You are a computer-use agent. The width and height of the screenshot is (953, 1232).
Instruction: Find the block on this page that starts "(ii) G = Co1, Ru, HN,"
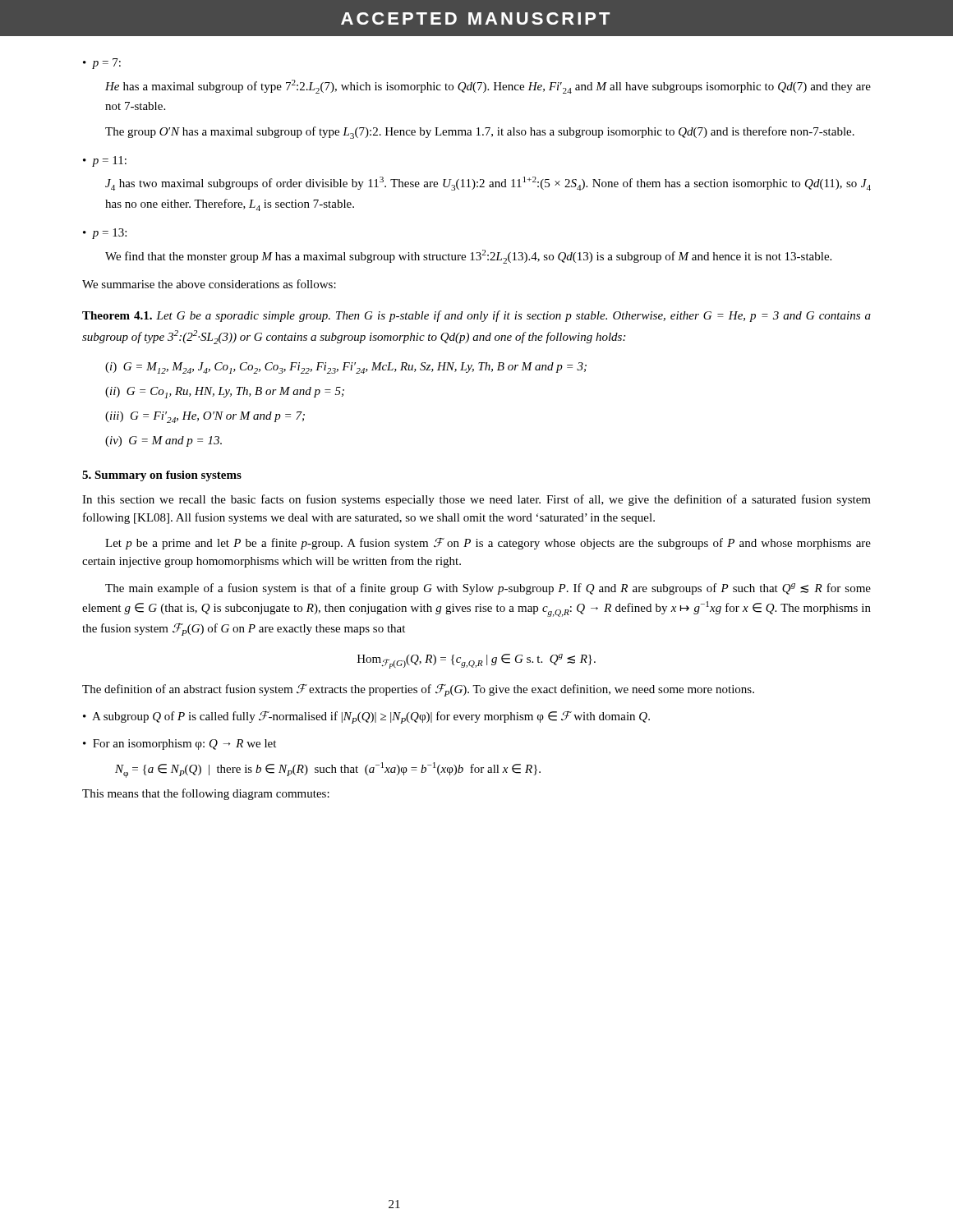(225, 392)
